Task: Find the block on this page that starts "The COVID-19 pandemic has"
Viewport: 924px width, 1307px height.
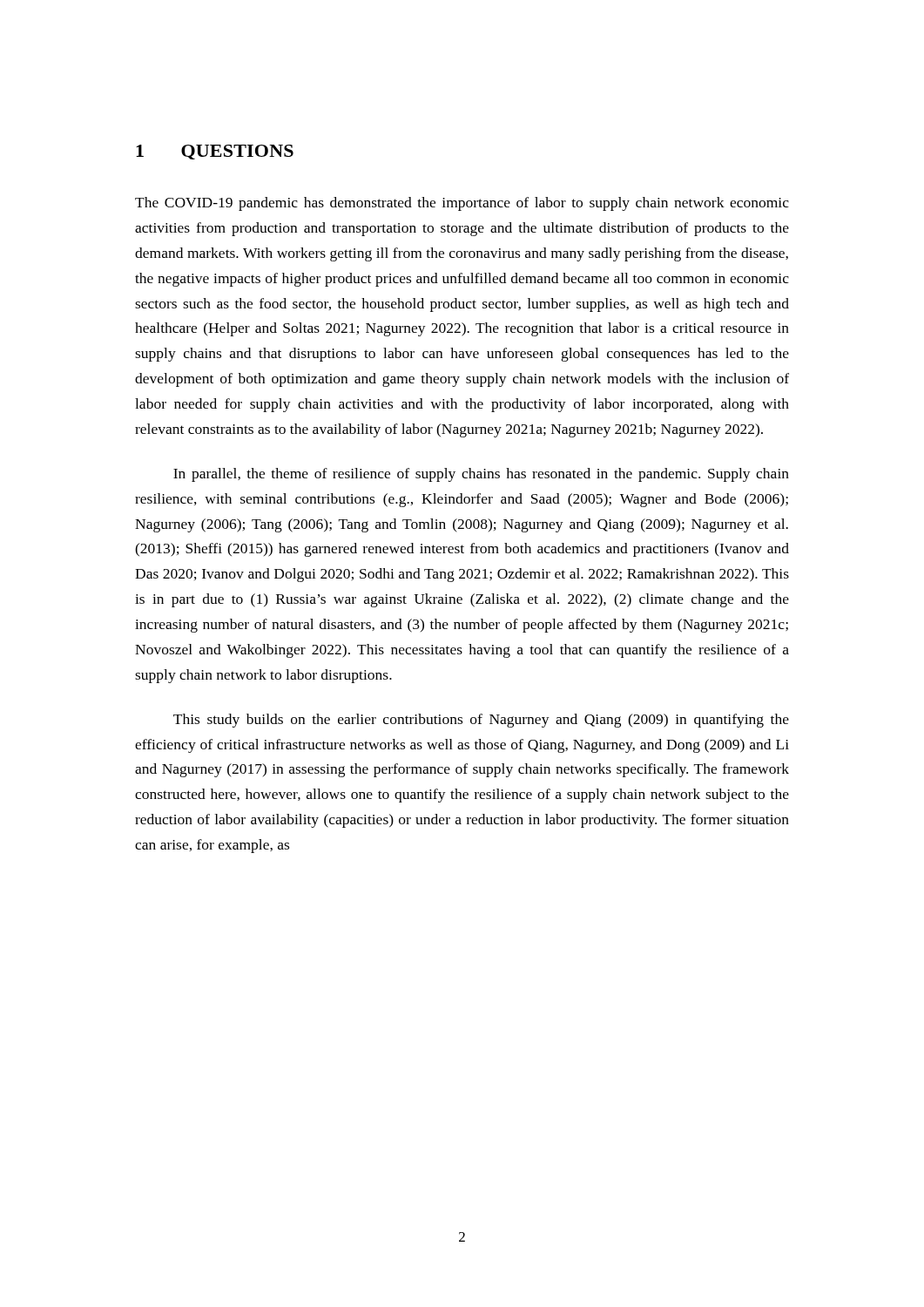Action: 462,315
